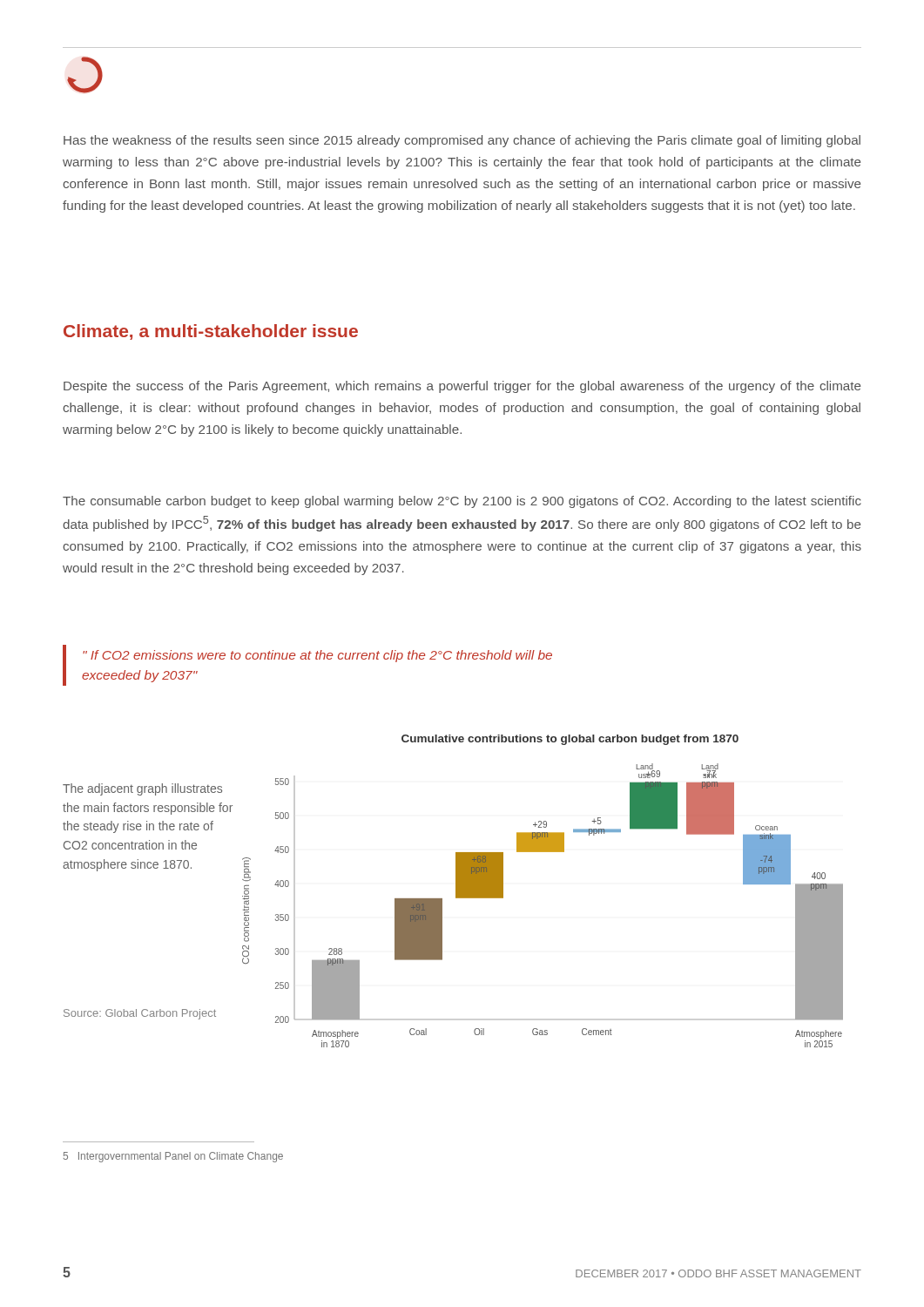Find "Climate, a multi-stakeholder issue" on this page

[x=211, y=331]
